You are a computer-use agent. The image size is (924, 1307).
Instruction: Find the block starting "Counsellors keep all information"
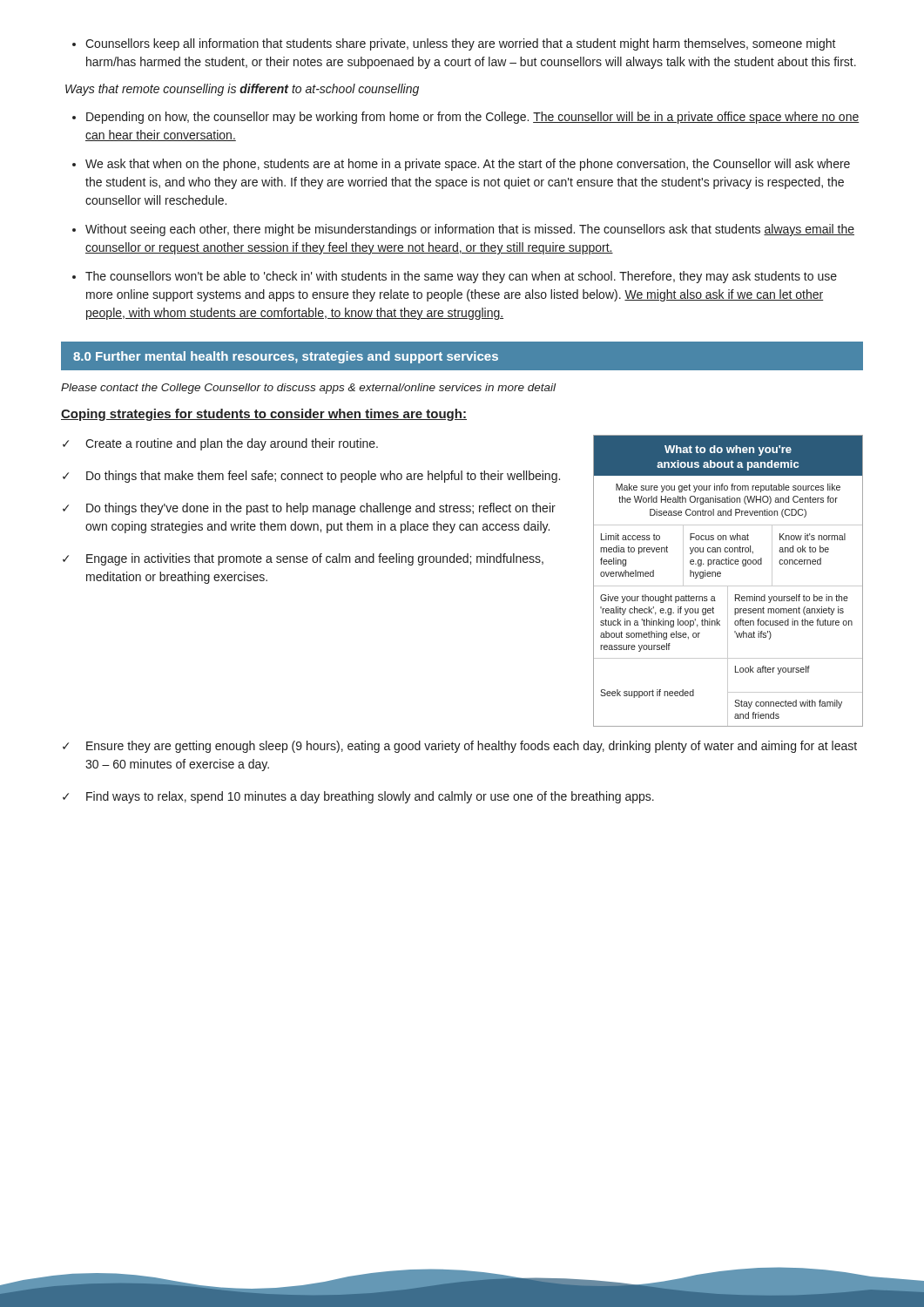462,53
